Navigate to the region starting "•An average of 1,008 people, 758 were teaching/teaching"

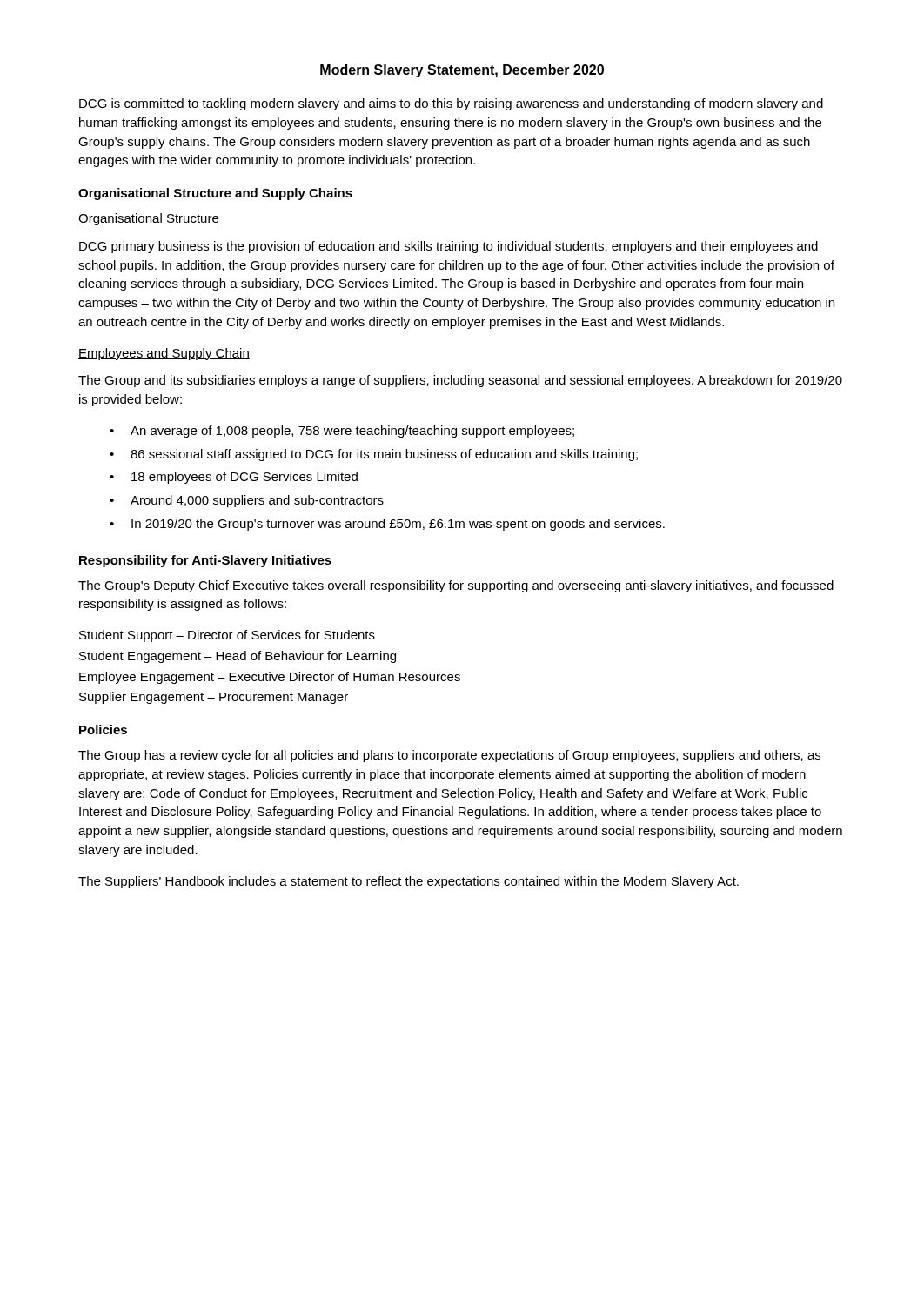pos(342,430)
